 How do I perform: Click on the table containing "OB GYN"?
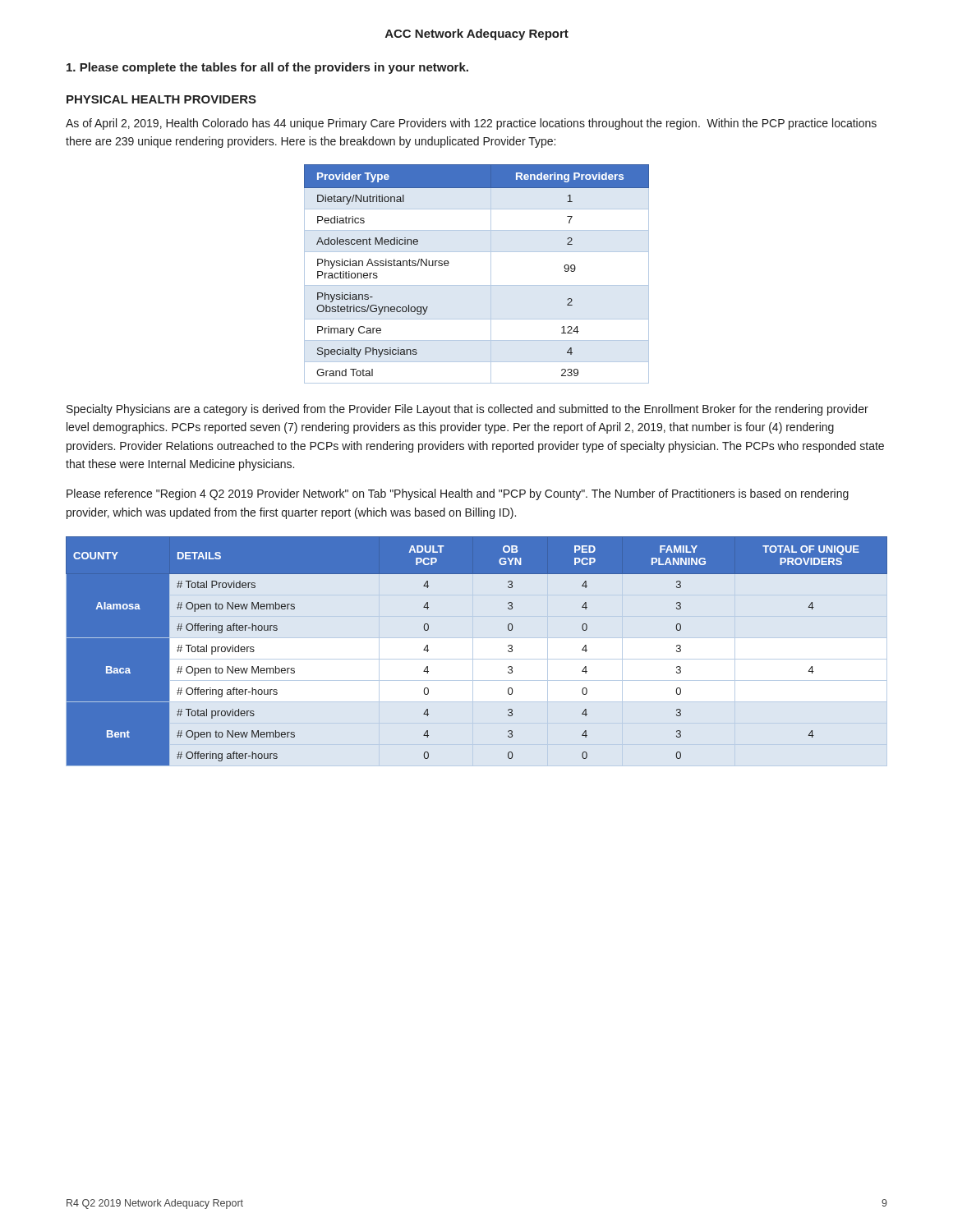click(476, 651)
